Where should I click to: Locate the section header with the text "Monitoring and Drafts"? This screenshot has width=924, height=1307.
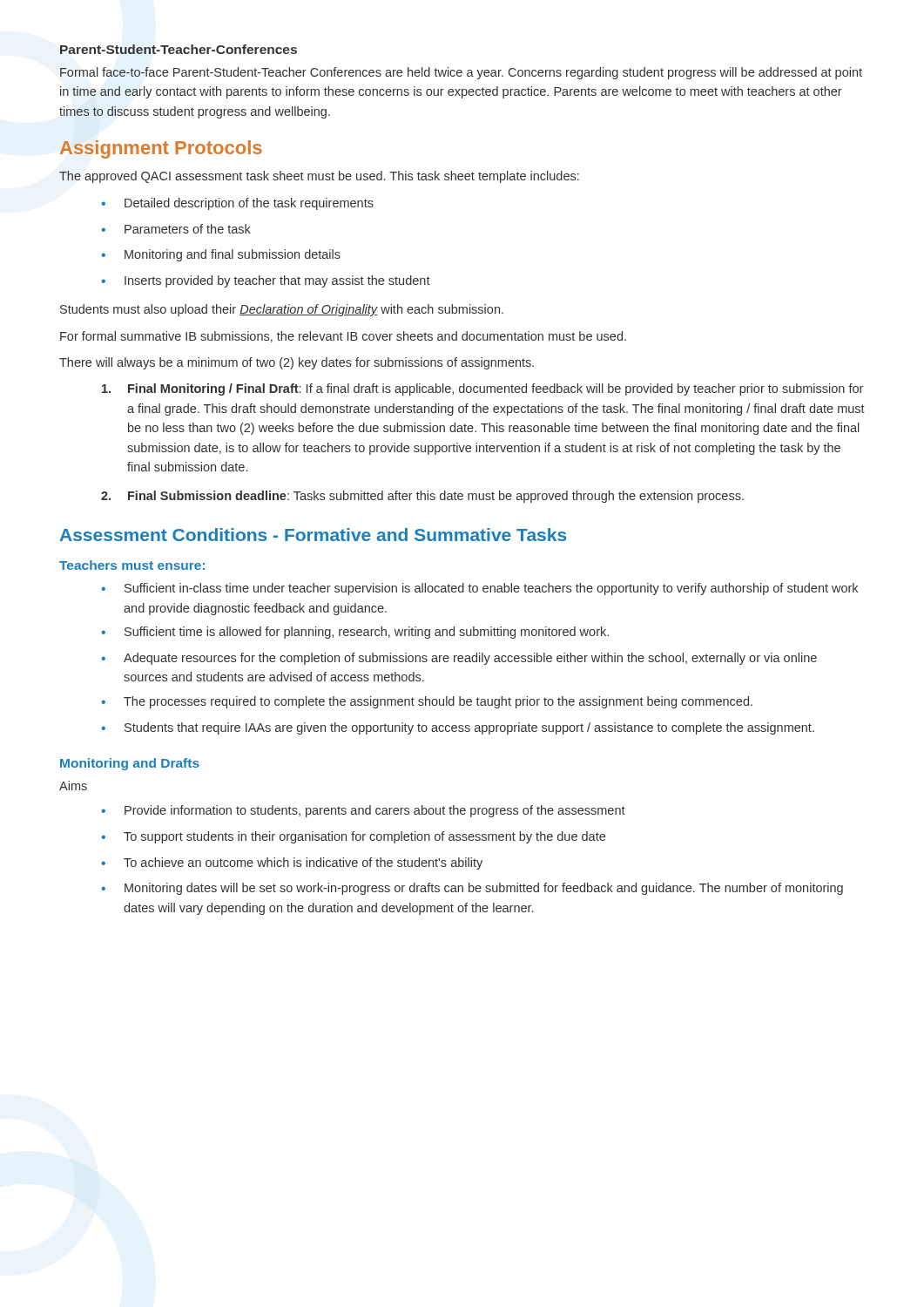pyautogui.click(x=129, y=762)
